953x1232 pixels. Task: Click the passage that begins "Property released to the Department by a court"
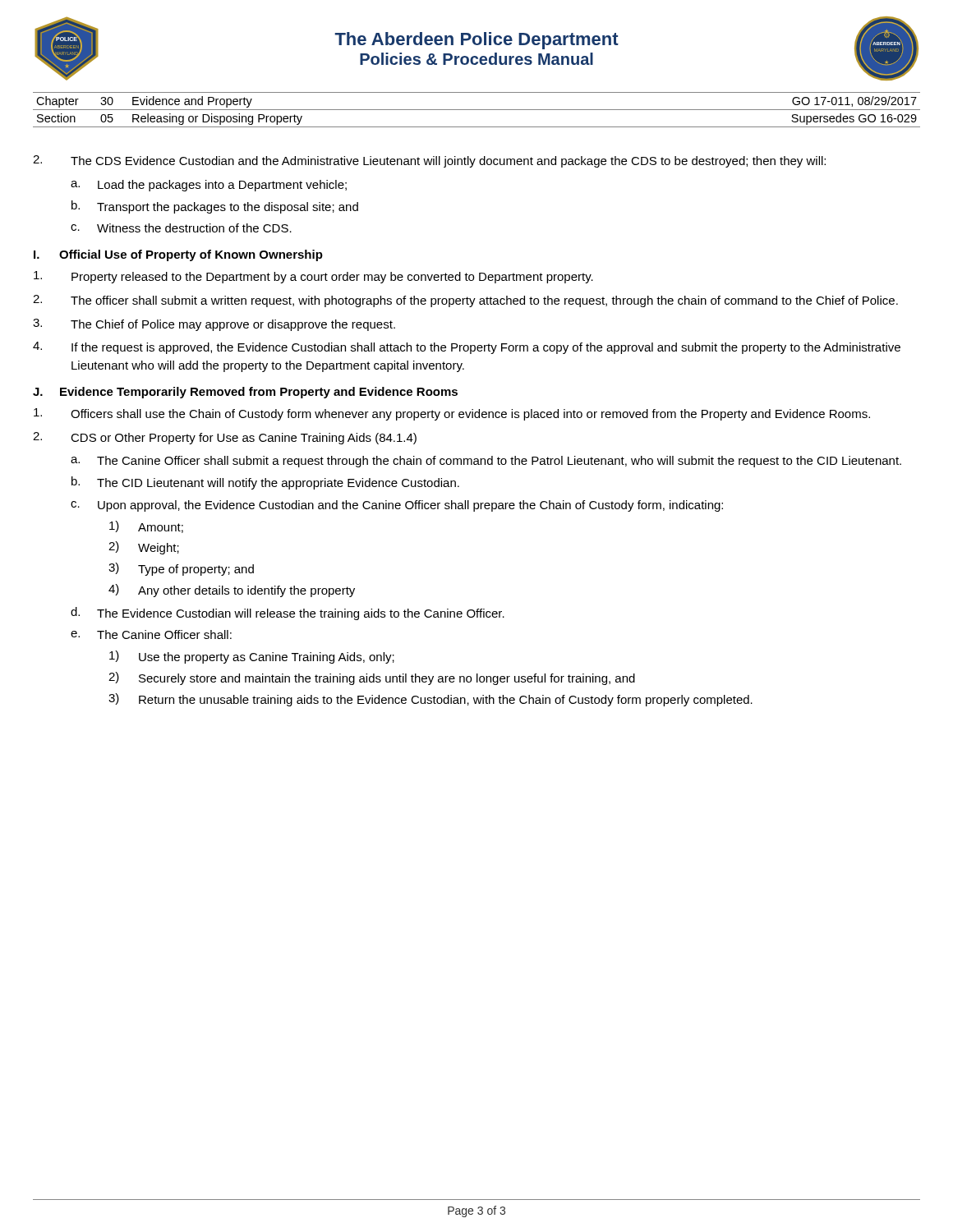tap(476, 277)
